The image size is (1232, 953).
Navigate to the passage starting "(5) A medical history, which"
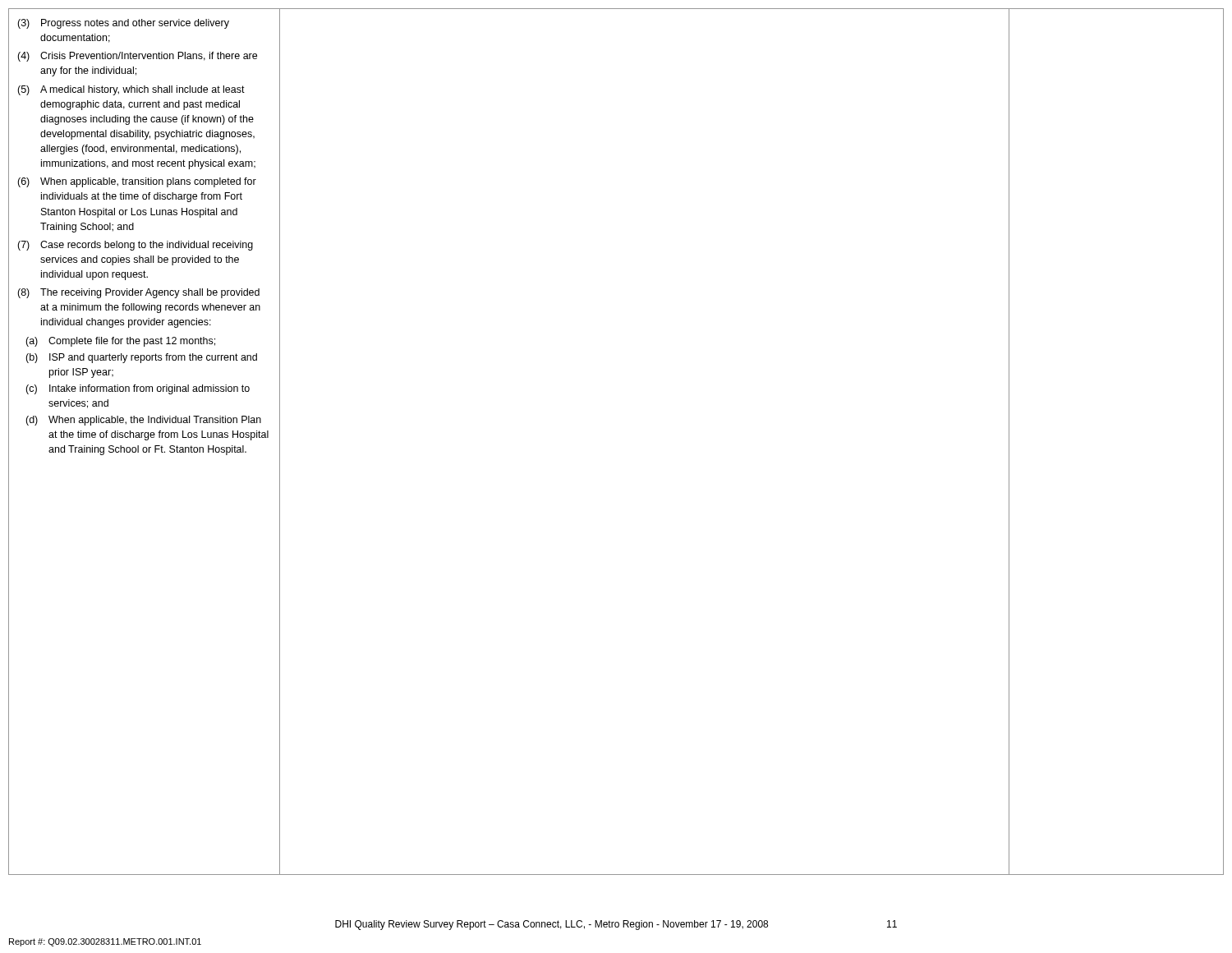(144, 126)
